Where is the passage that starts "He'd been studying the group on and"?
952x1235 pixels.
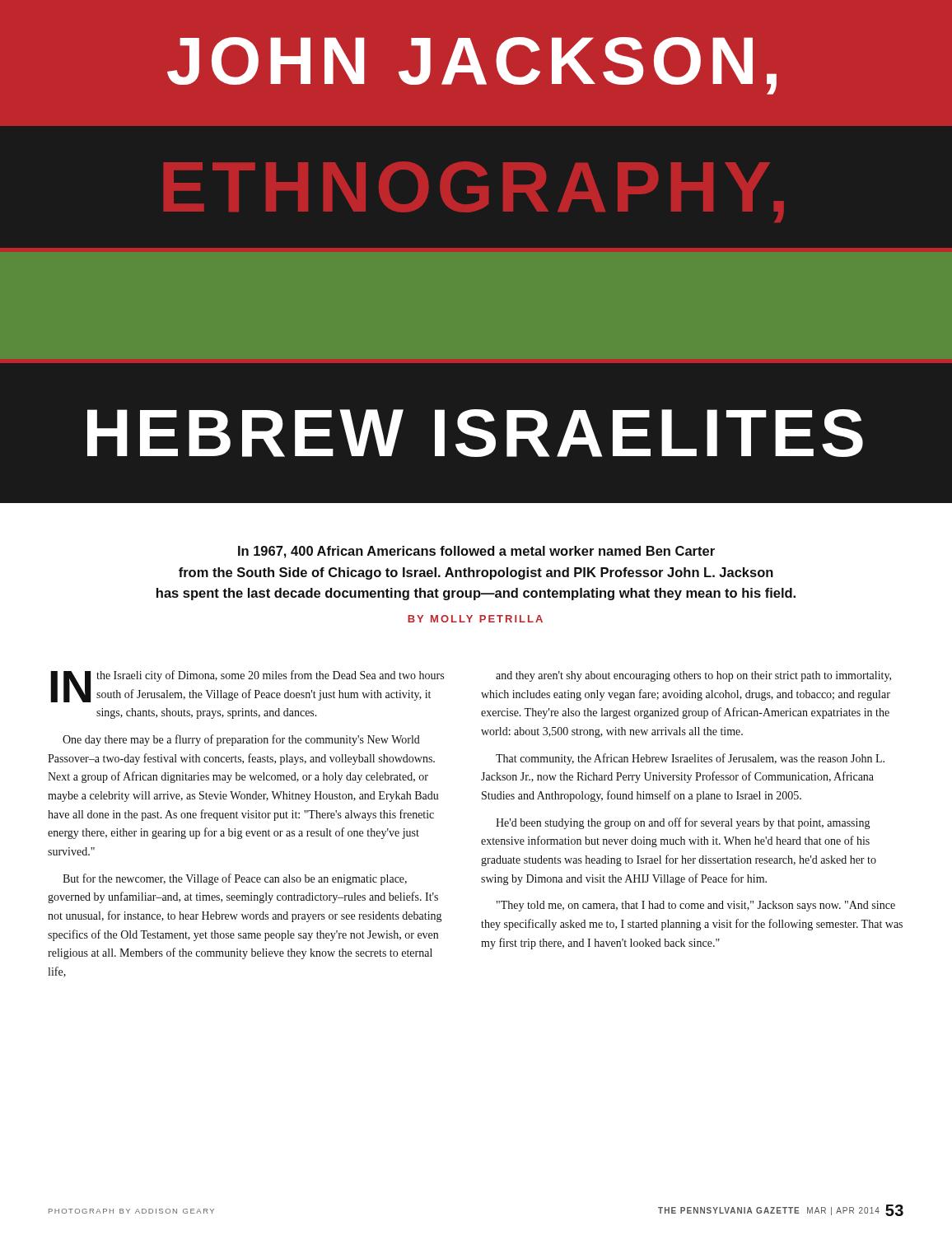[x=679, y=851]
